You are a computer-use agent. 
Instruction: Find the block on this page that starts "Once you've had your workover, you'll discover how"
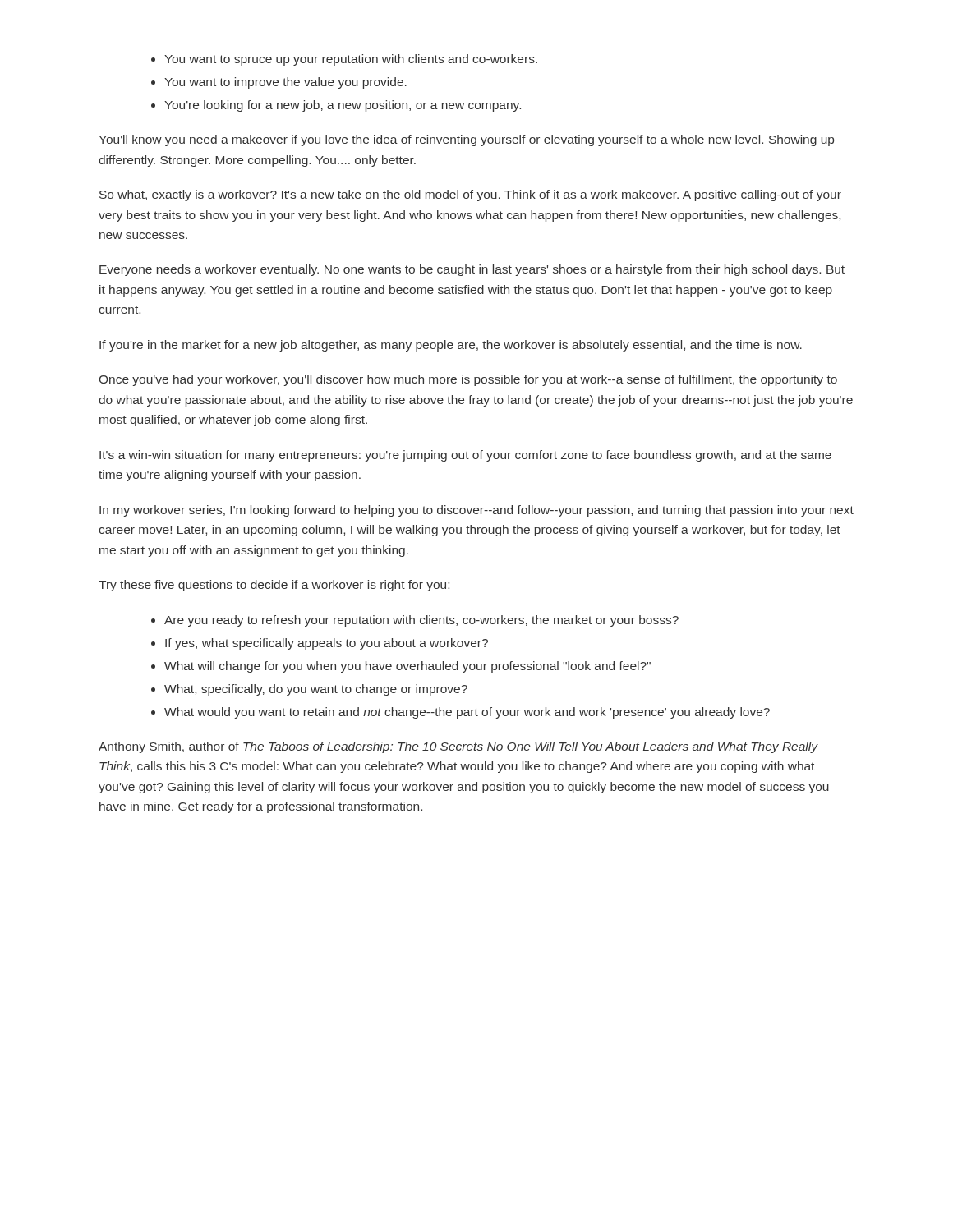pyautogui.click(x=476, y=399)
